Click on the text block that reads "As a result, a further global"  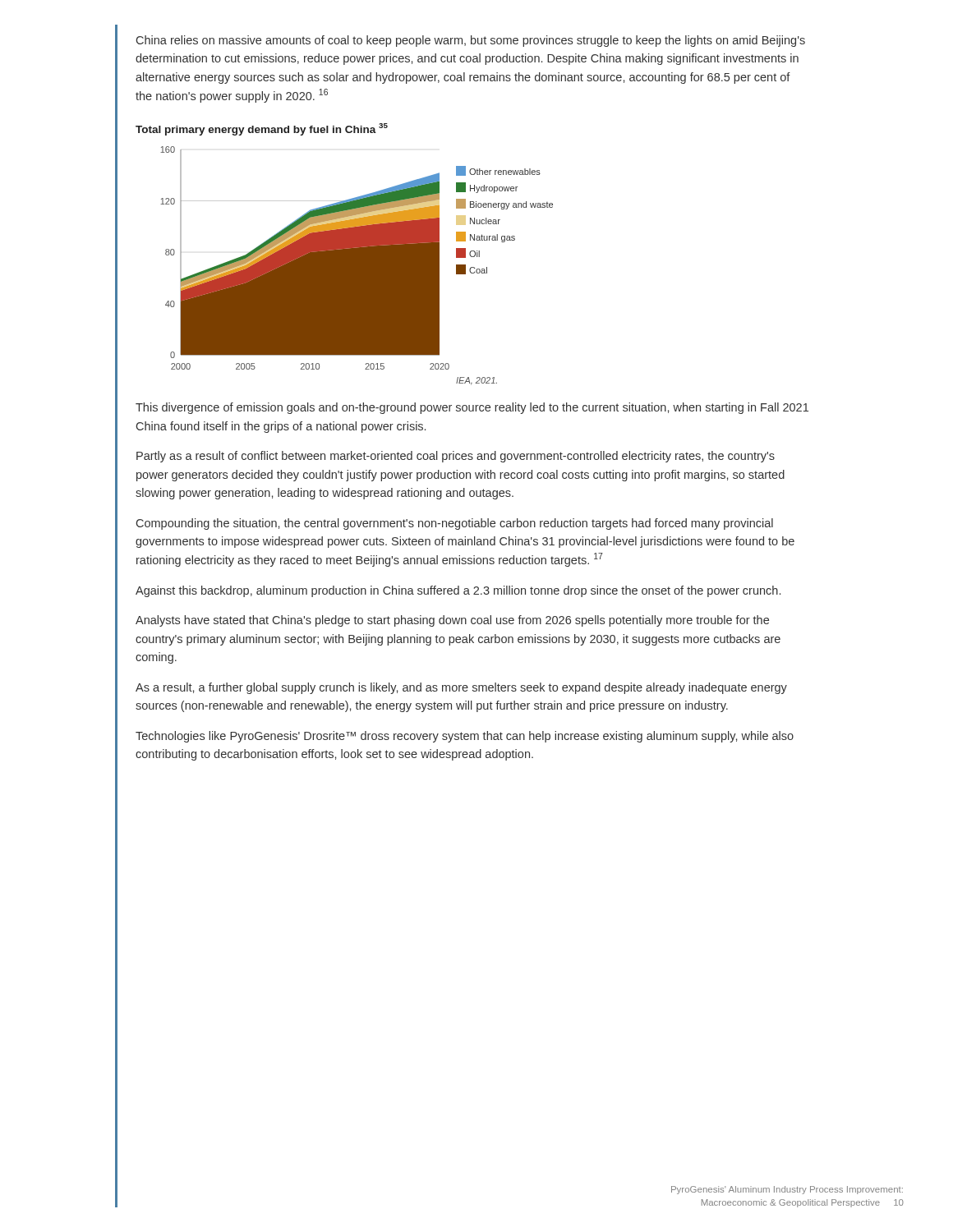click(x=461, y=696)
